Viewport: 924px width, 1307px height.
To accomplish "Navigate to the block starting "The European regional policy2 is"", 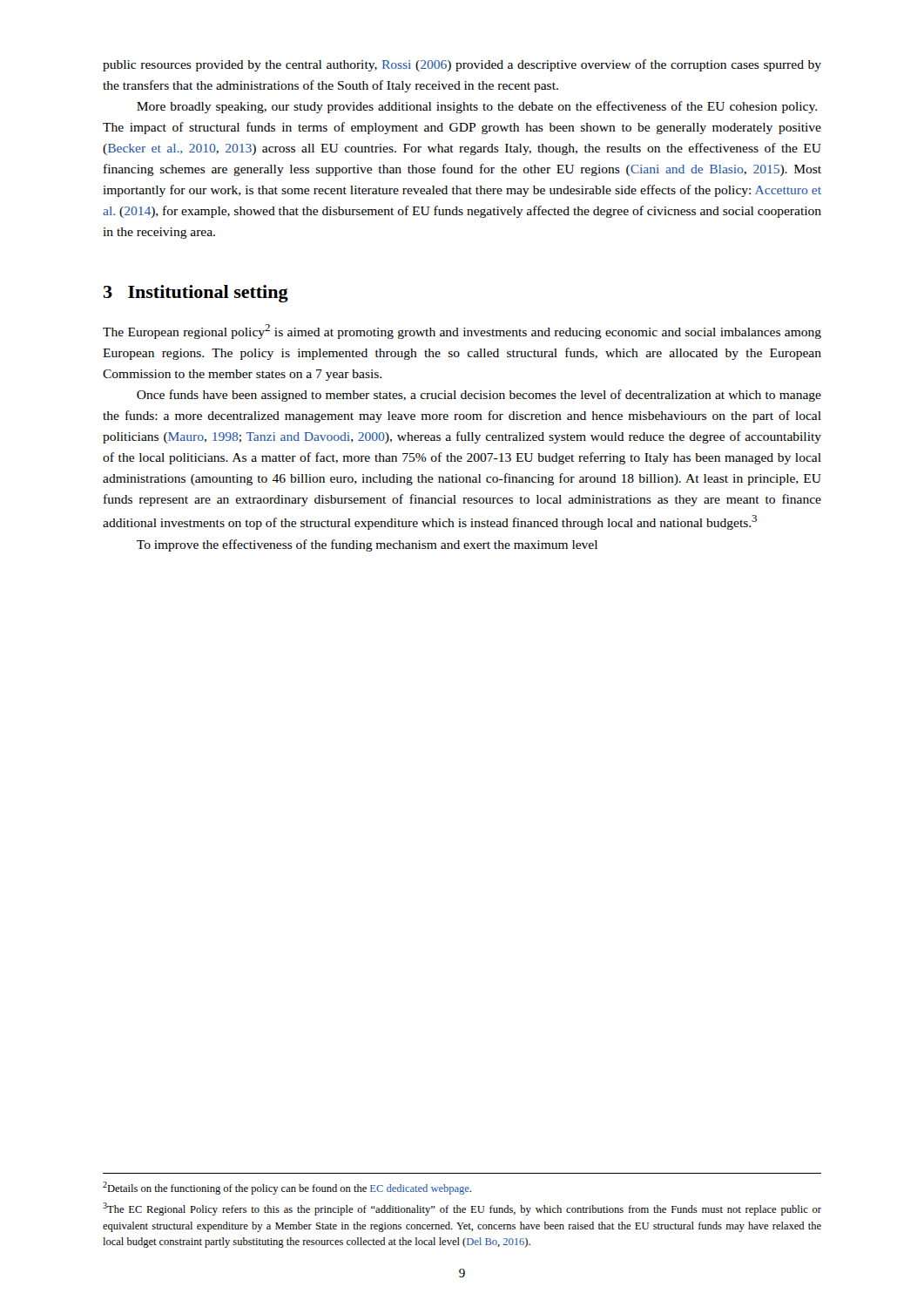I will tap(462, 352).
